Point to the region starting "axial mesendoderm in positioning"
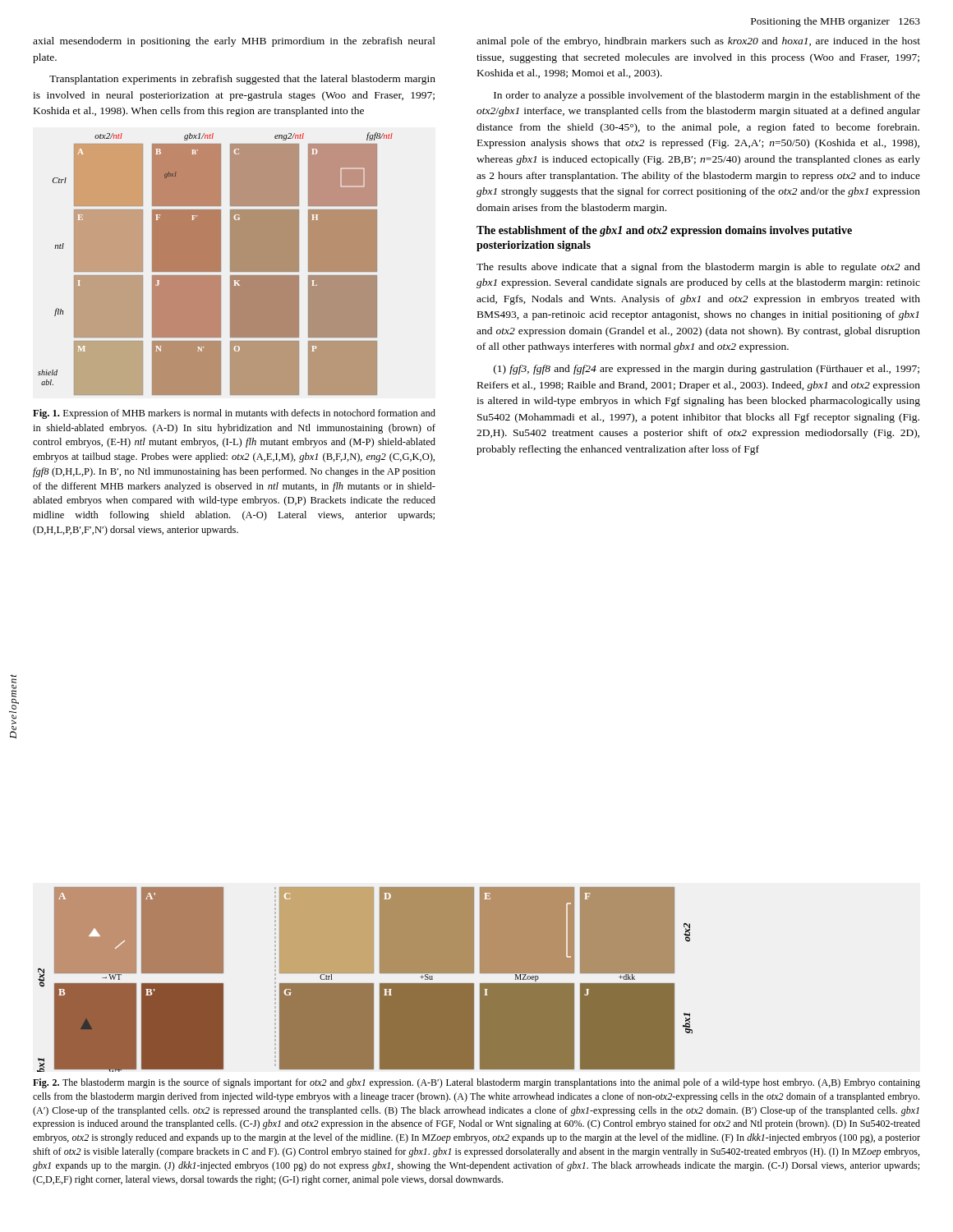Image resolution: width=953 pixels, height=1232 pixels. click(x=234, y=76)
